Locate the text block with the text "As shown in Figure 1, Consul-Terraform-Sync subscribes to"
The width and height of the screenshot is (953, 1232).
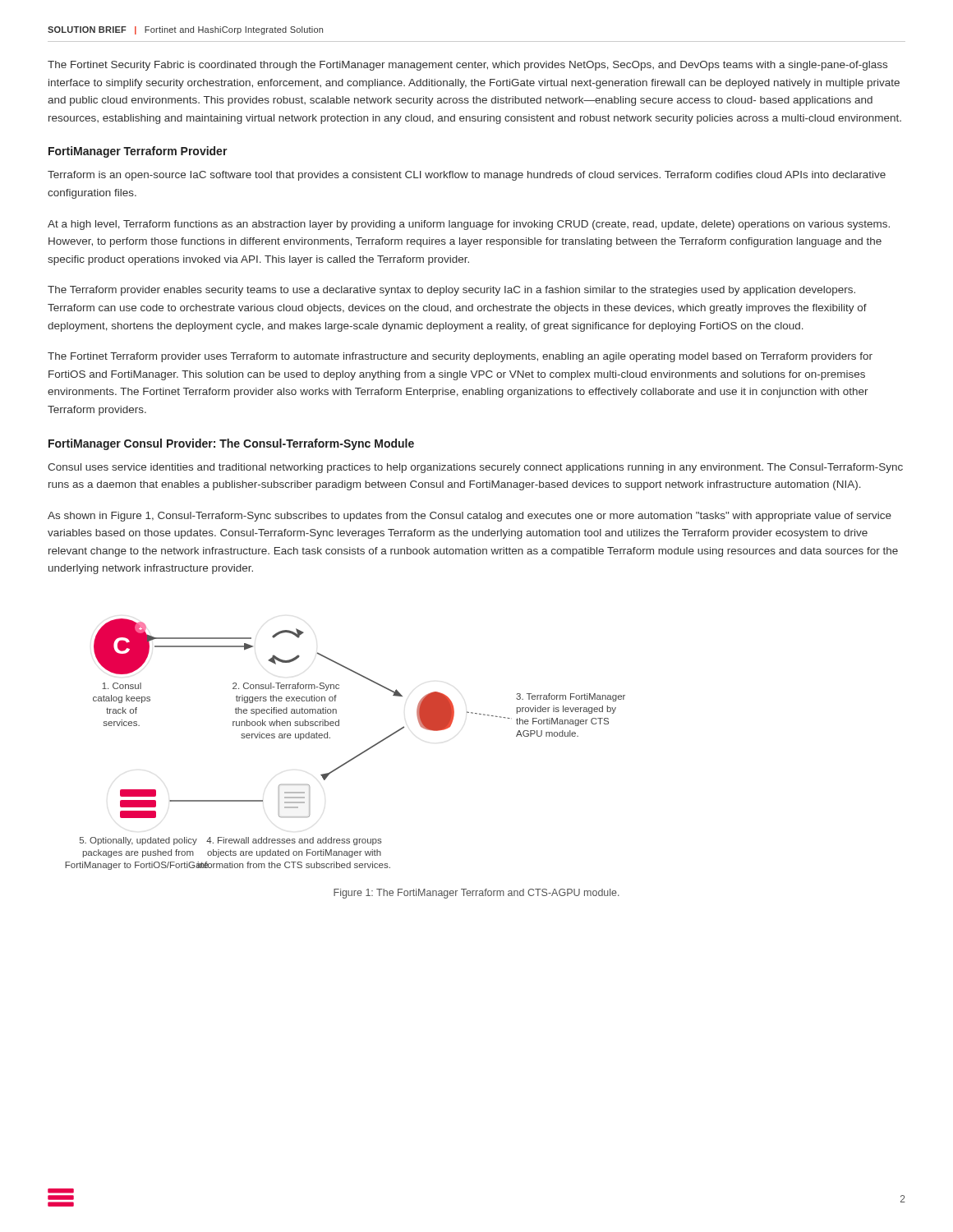473,542
